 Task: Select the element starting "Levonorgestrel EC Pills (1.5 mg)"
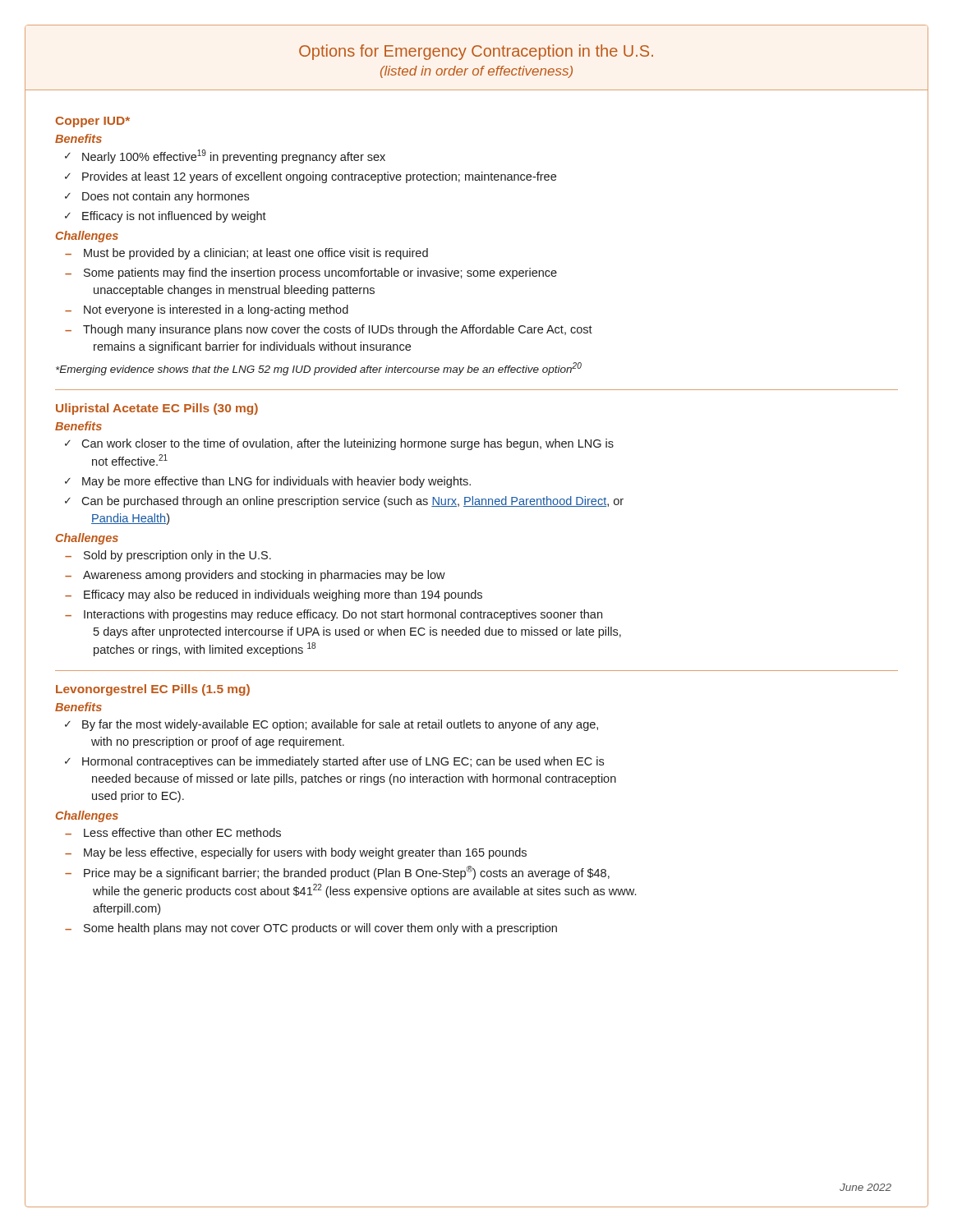point(153,689)
